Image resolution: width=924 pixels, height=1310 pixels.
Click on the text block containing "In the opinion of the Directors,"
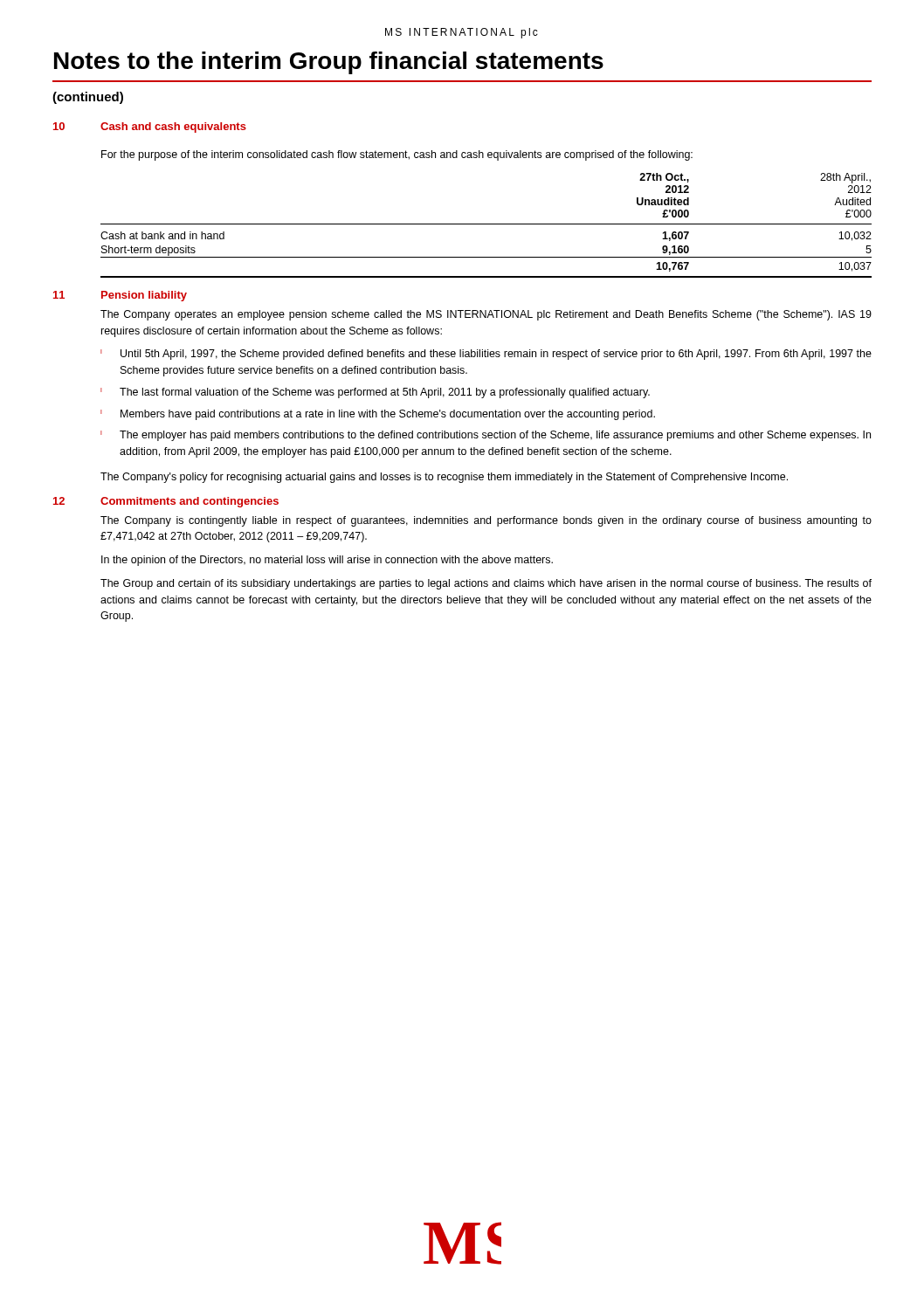coord(327,560)
